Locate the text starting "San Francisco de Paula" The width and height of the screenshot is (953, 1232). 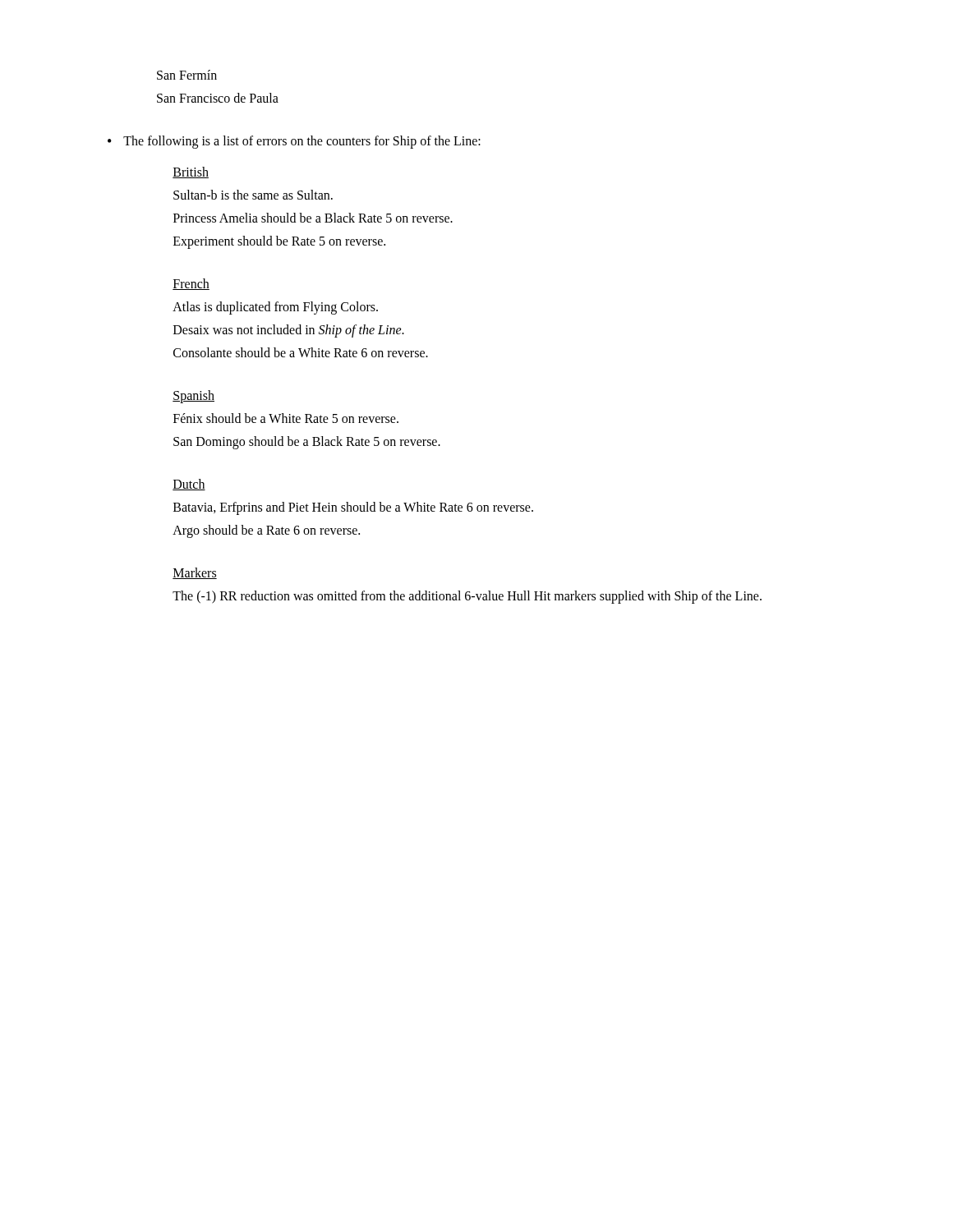point(218,98)
